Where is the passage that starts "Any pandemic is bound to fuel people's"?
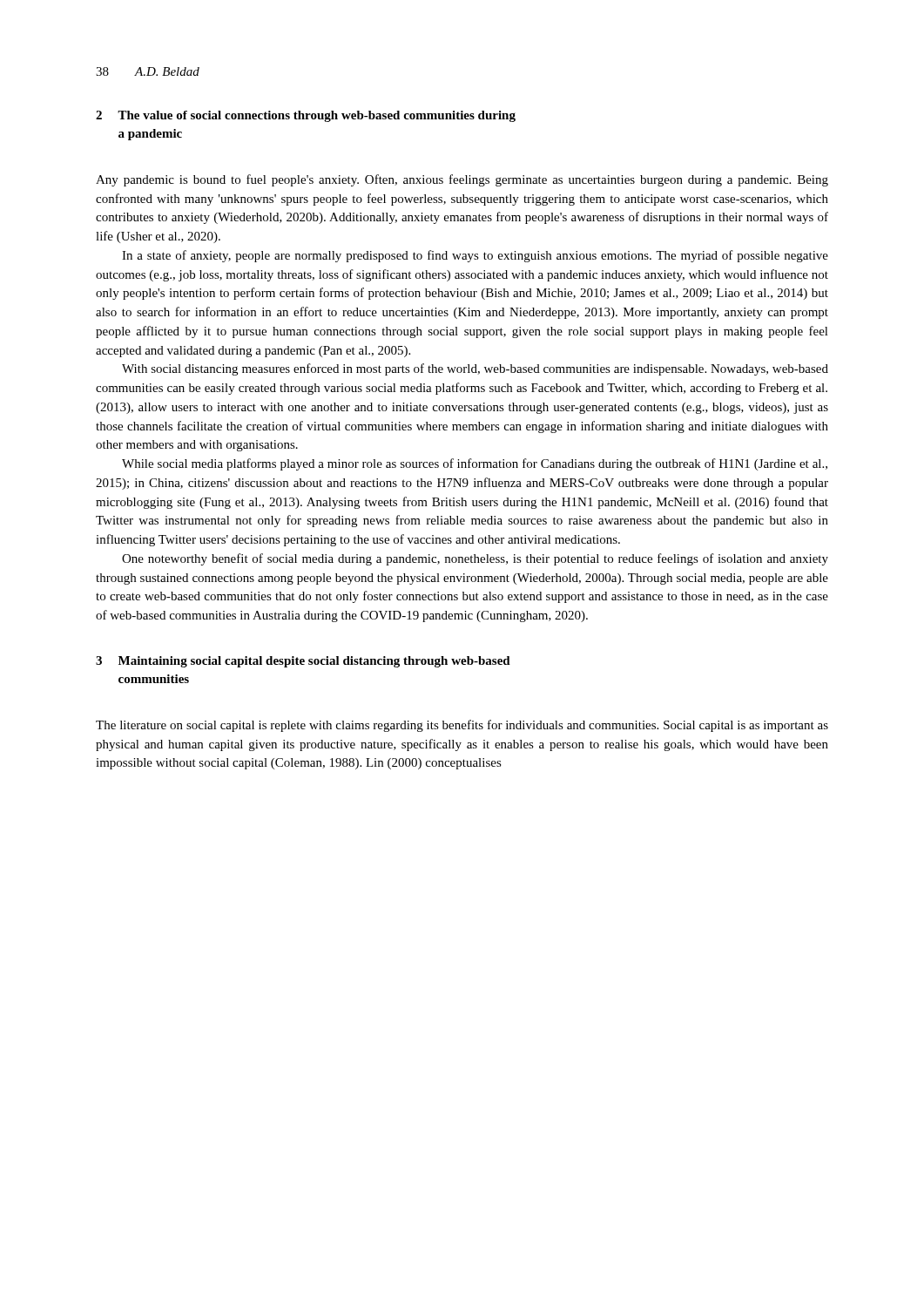The width and height of the screenshot is (924, 1307). pyautogui.click(x=462, y=208)
